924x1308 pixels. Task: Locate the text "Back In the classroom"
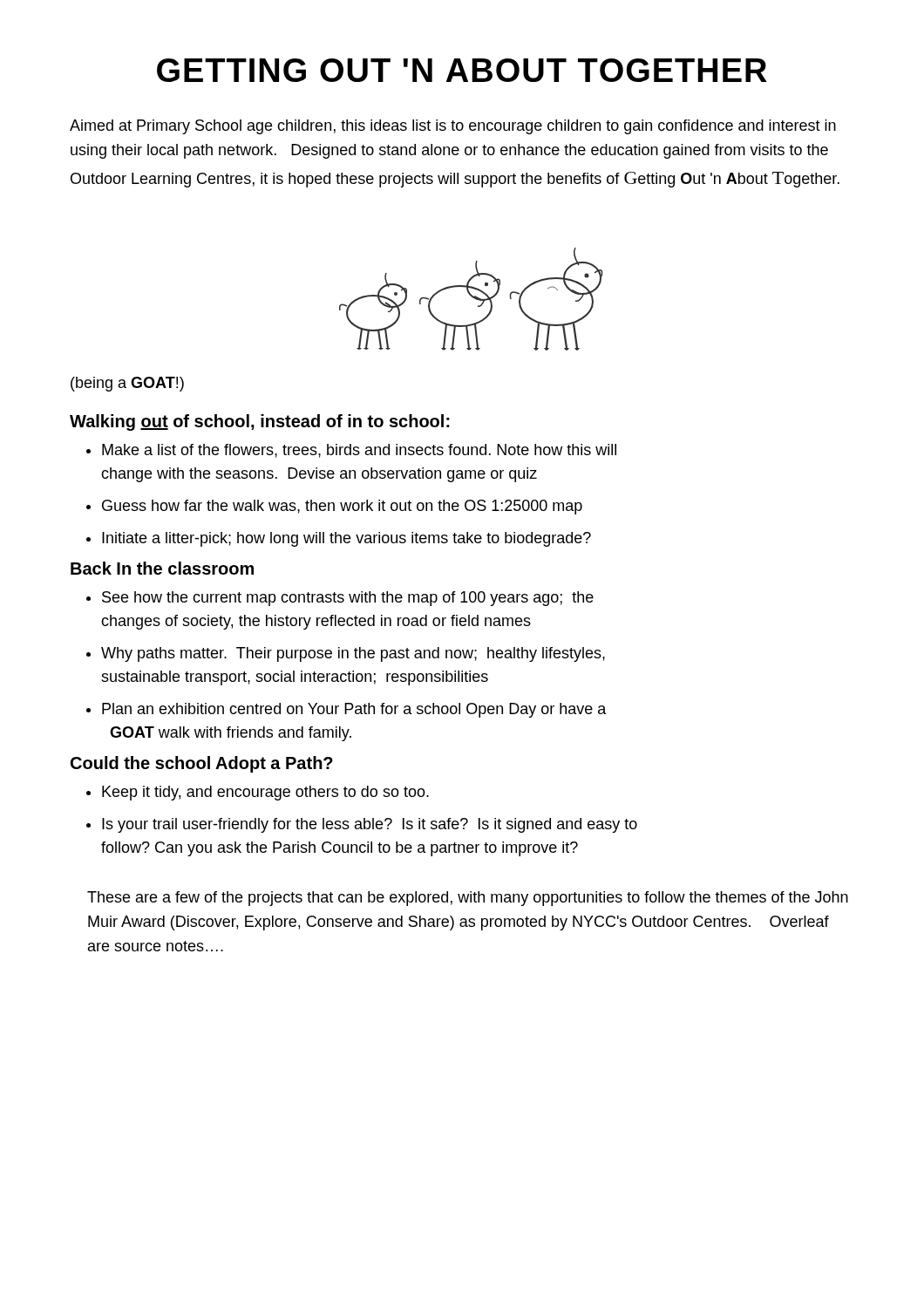tap(162, 568)
